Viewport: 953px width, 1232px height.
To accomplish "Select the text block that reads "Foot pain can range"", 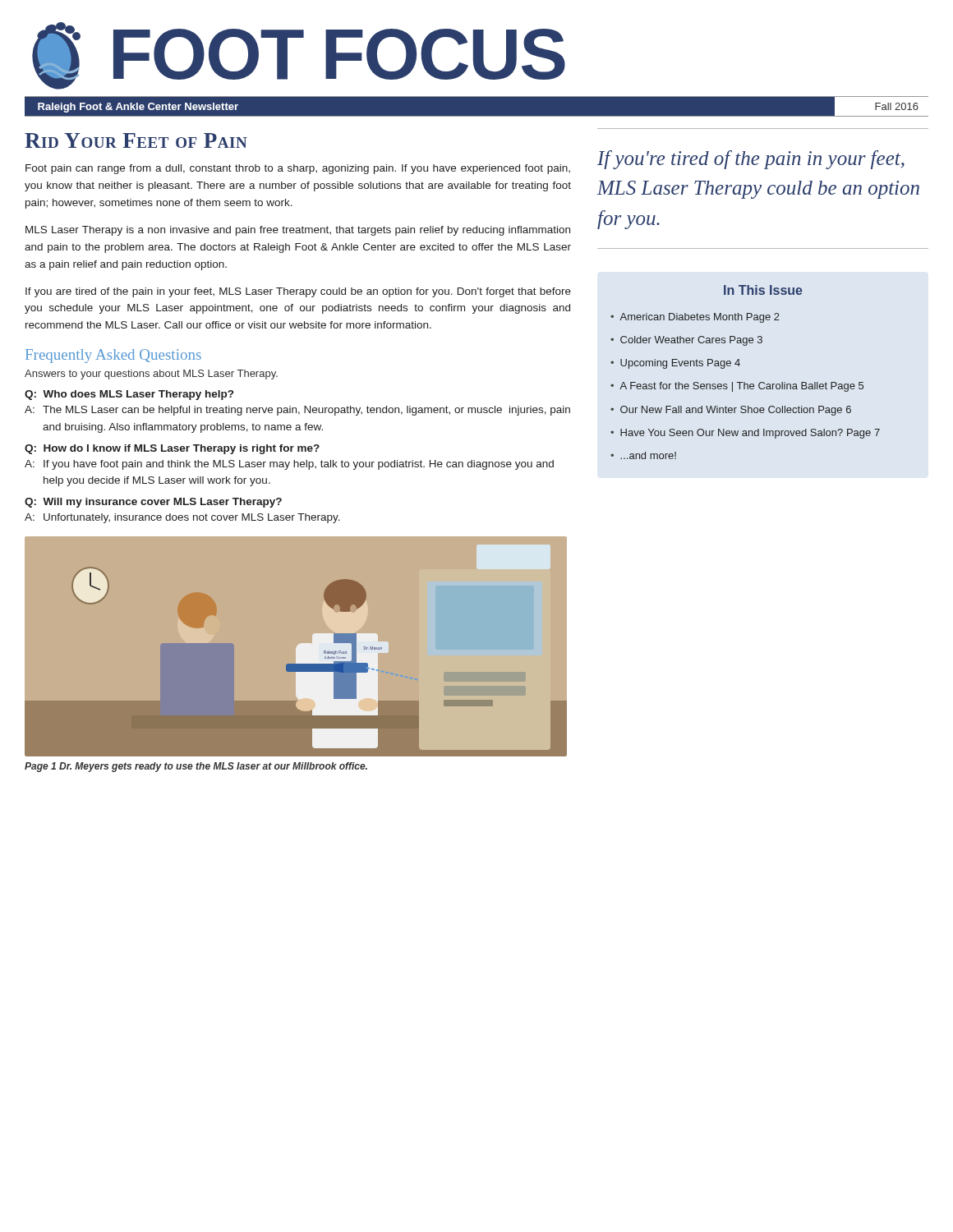I will click(298, 185).
